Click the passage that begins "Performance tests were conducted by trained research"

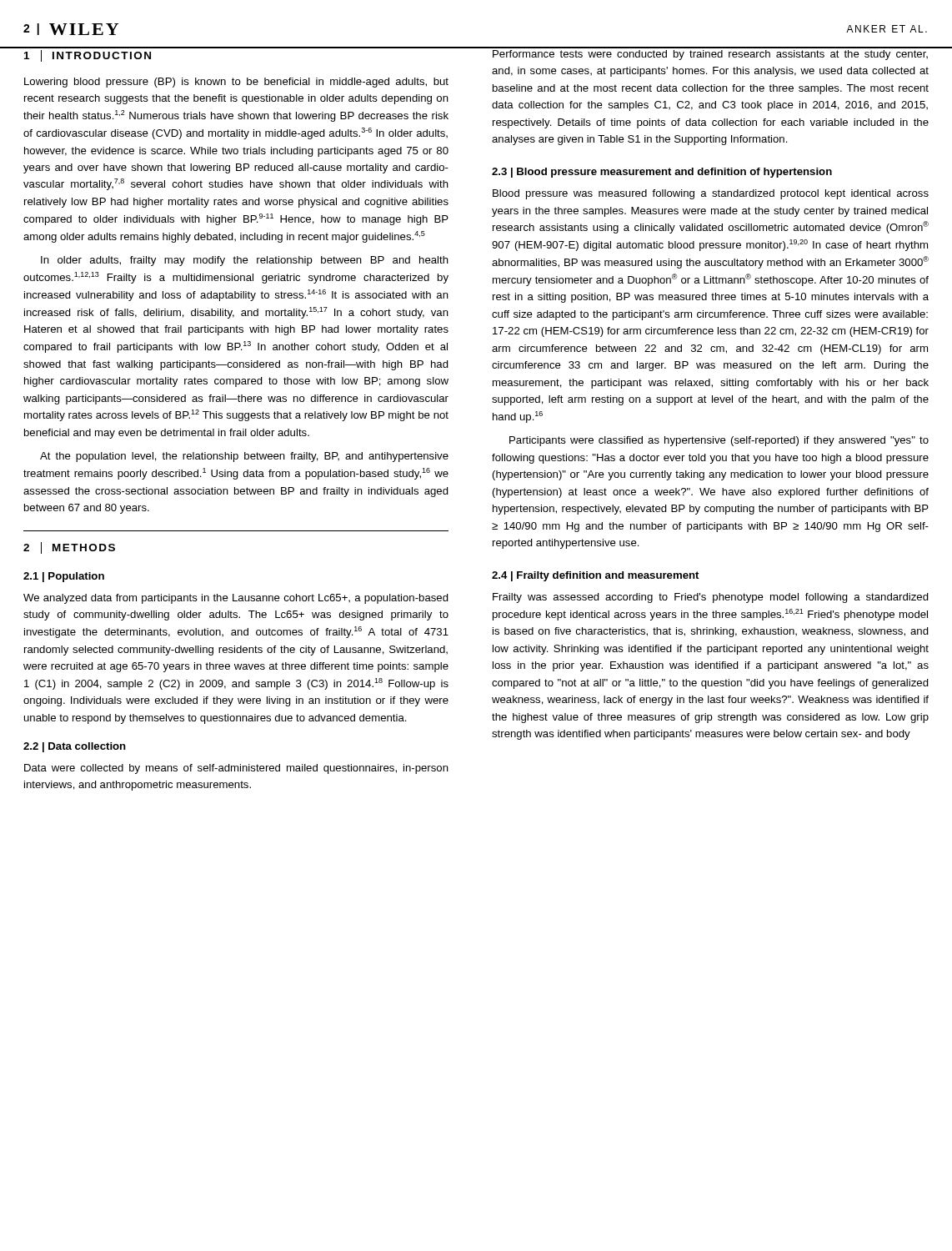pos(710,97)
